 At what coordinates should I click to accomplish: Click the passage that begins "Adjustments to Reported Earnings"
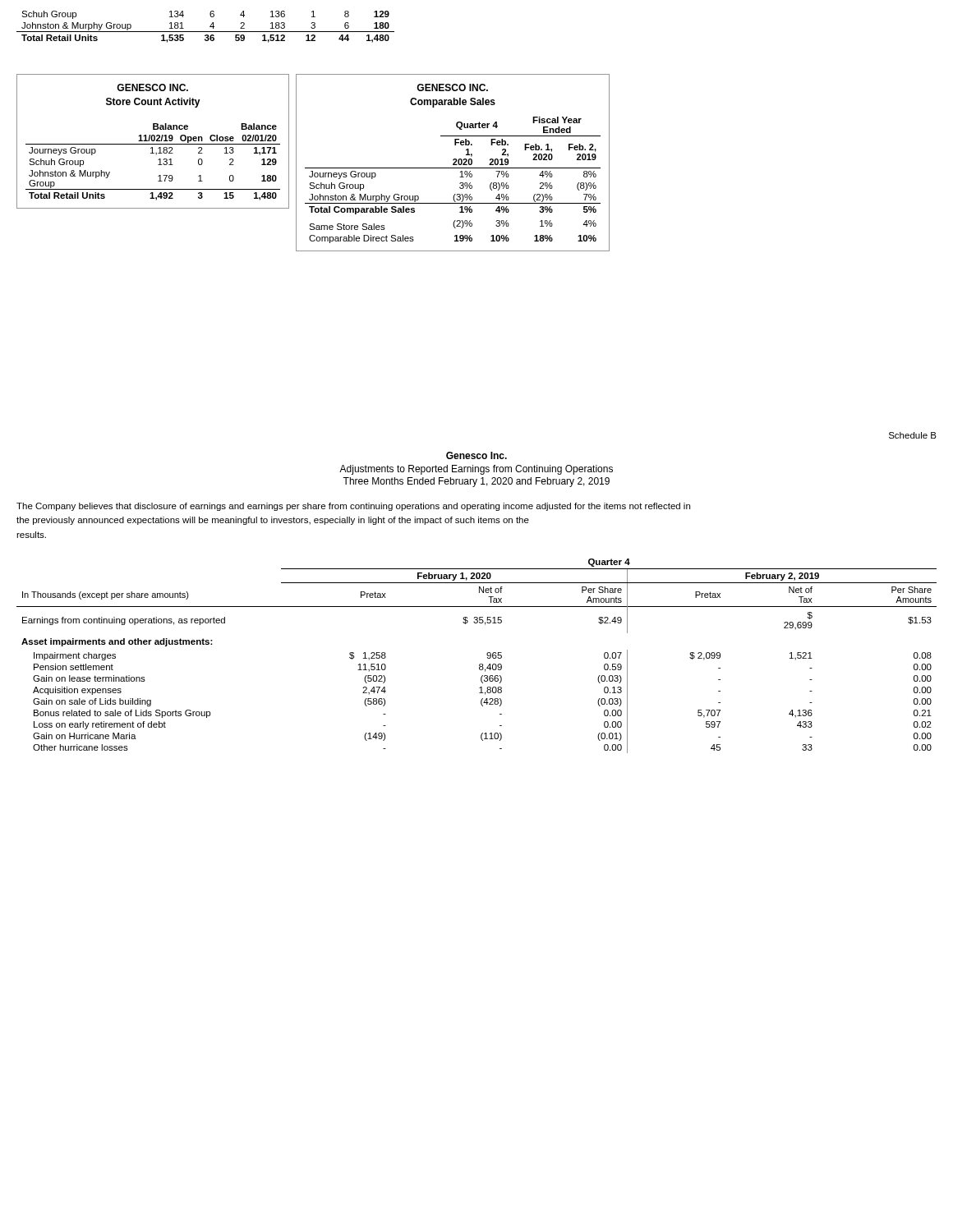pos(476,469)
